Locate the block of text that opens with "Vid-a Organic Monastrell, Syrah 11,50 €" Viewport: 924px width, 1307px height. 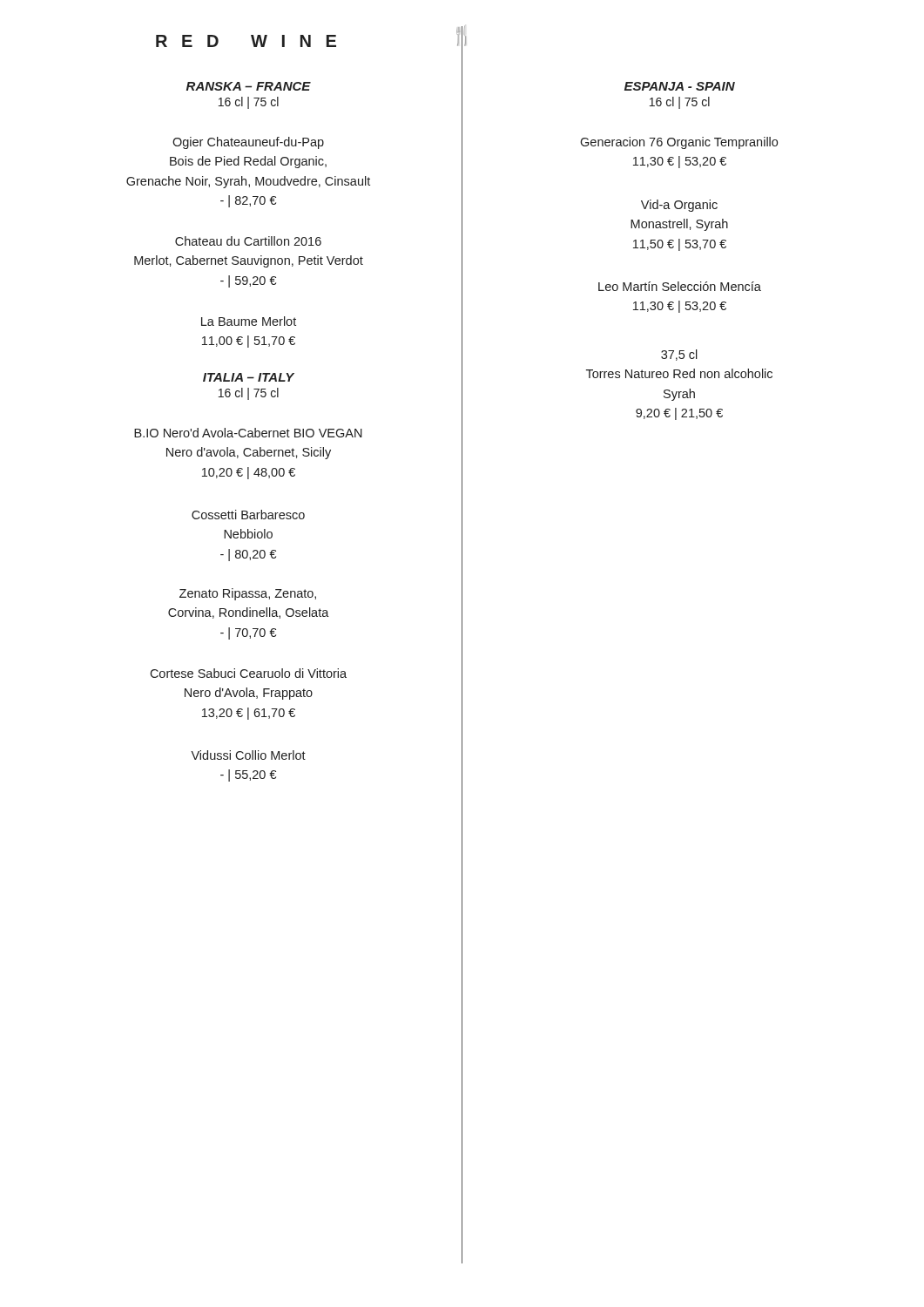[679, 224]
